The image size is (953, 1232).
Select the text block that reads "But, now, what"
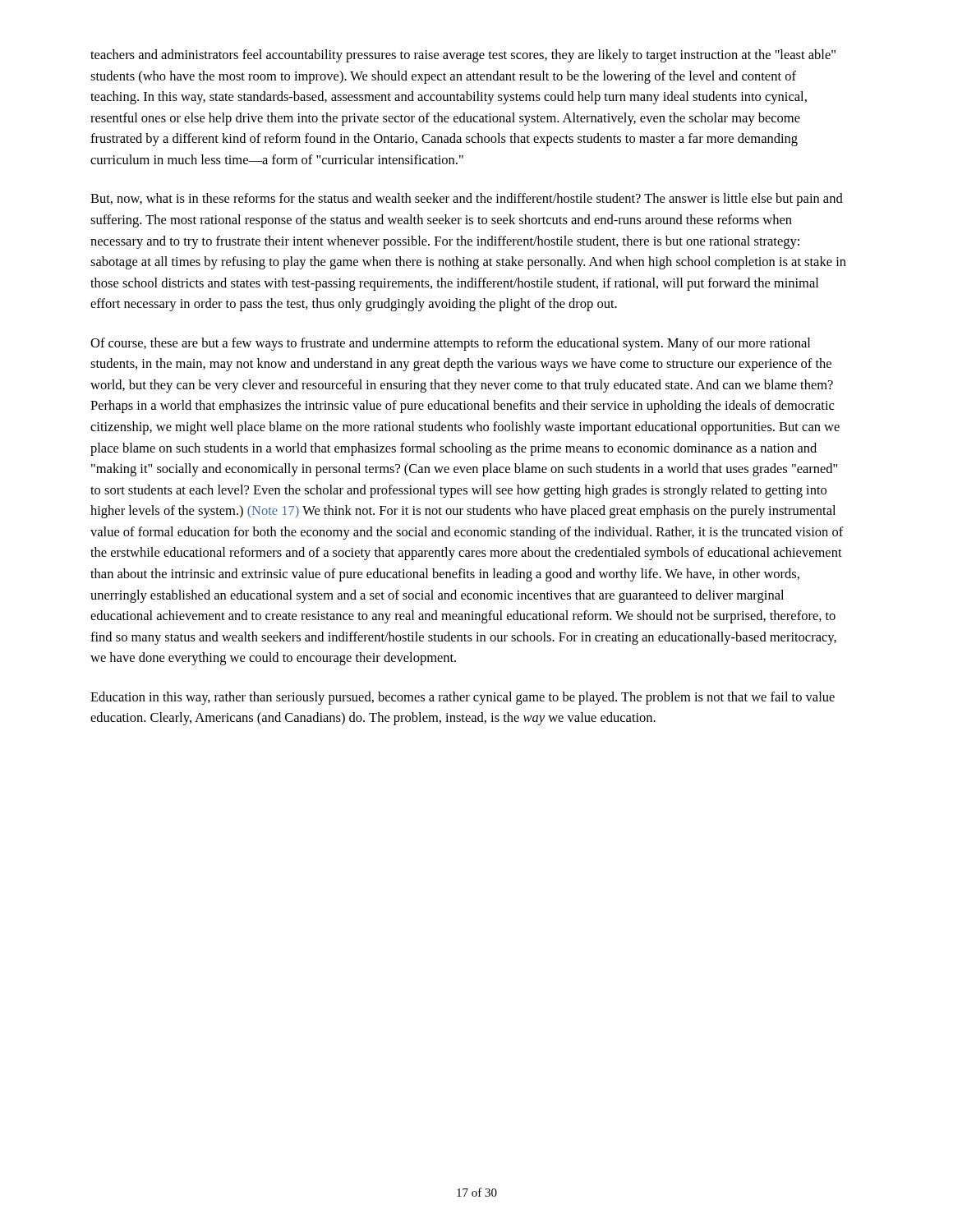pos(468,251)
